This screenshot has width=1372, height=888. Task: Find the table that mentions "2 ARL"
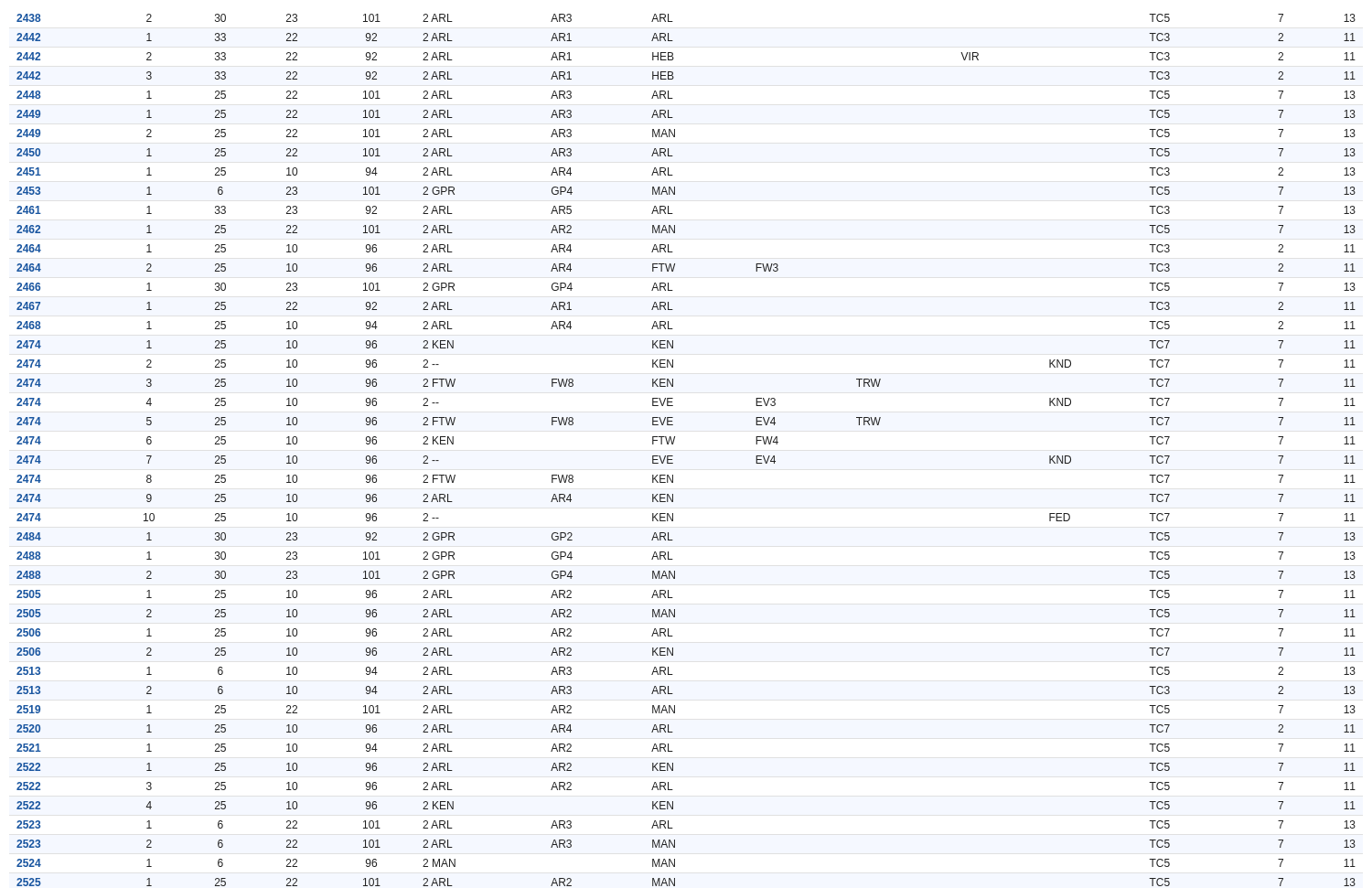click(686, 449)
